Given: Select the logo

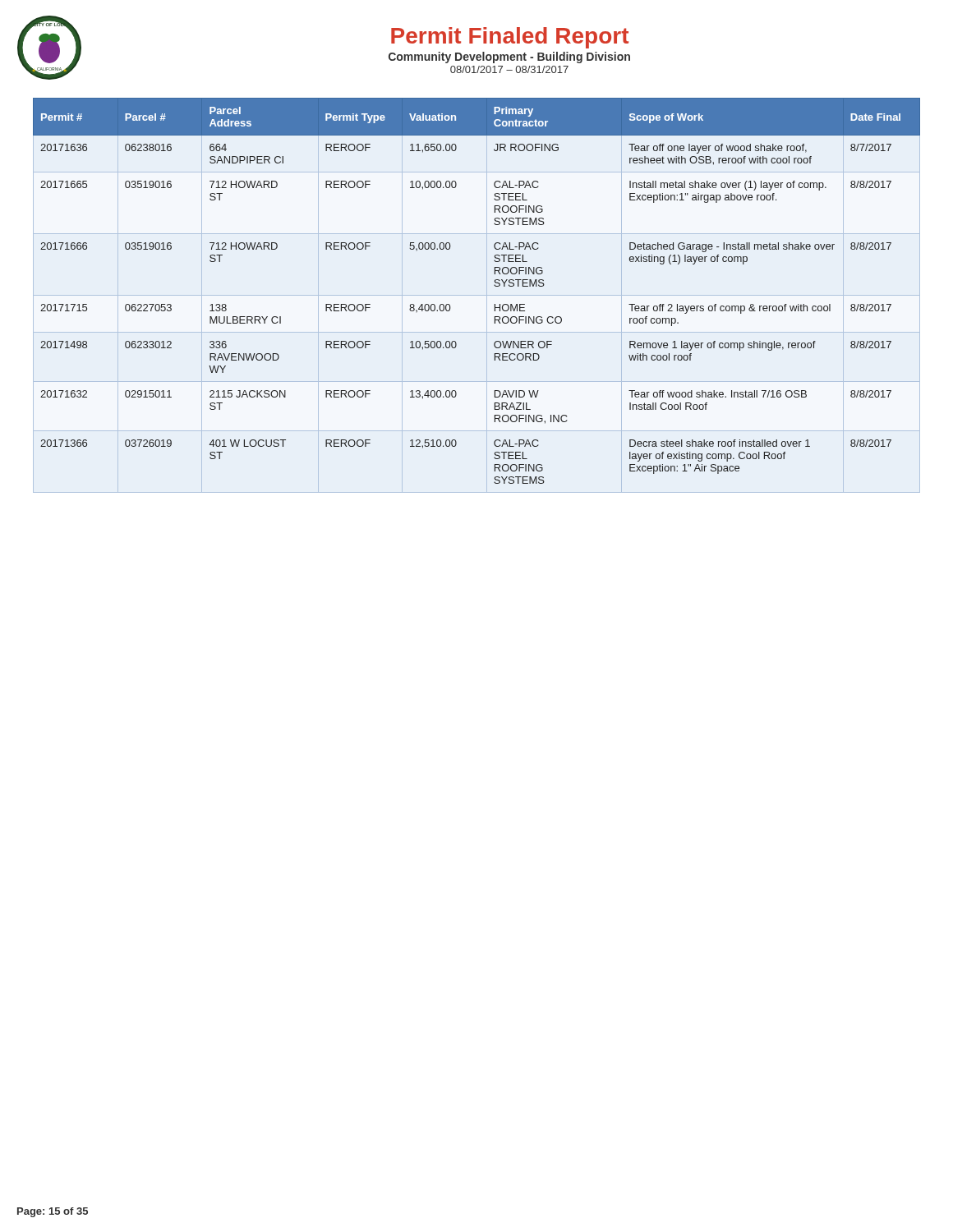Looking at the screenshot, I should click(x=53, y=49).
